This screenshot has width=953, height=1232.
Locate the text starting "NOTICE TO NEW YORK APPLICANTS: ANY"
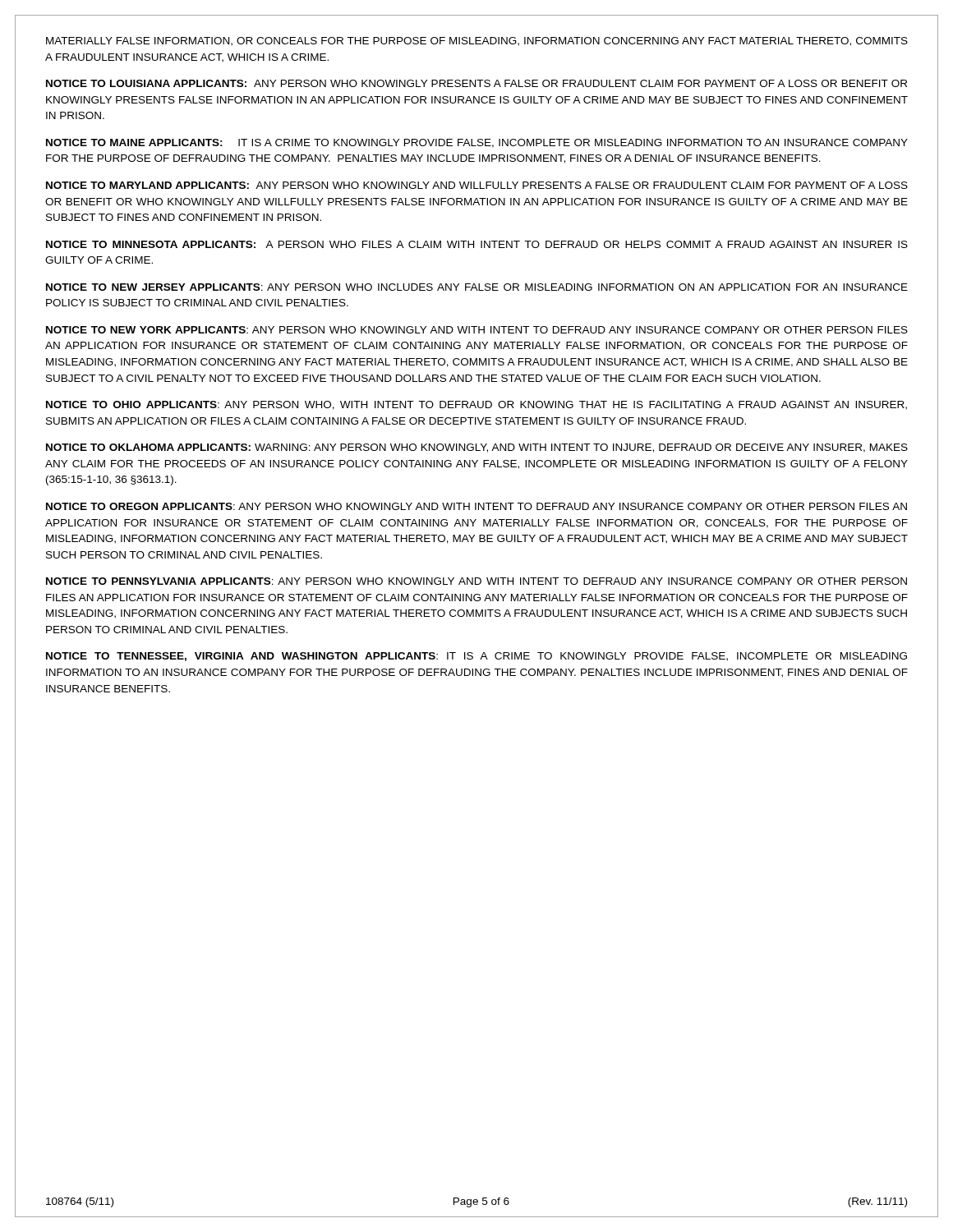(476, 354)
